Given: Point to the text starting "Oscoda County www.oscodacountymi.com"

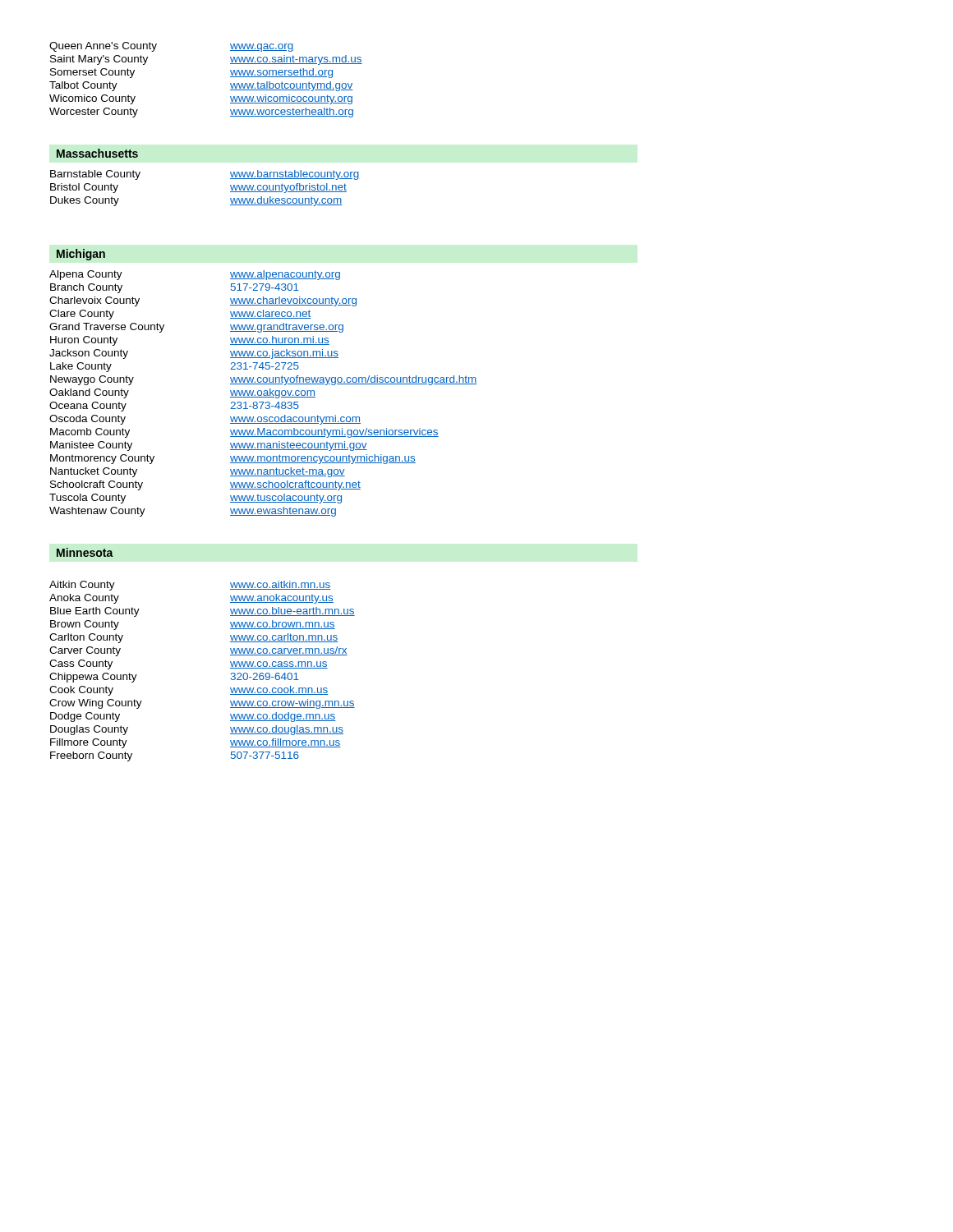Looking at the screenshot, I should coord(84,419).
